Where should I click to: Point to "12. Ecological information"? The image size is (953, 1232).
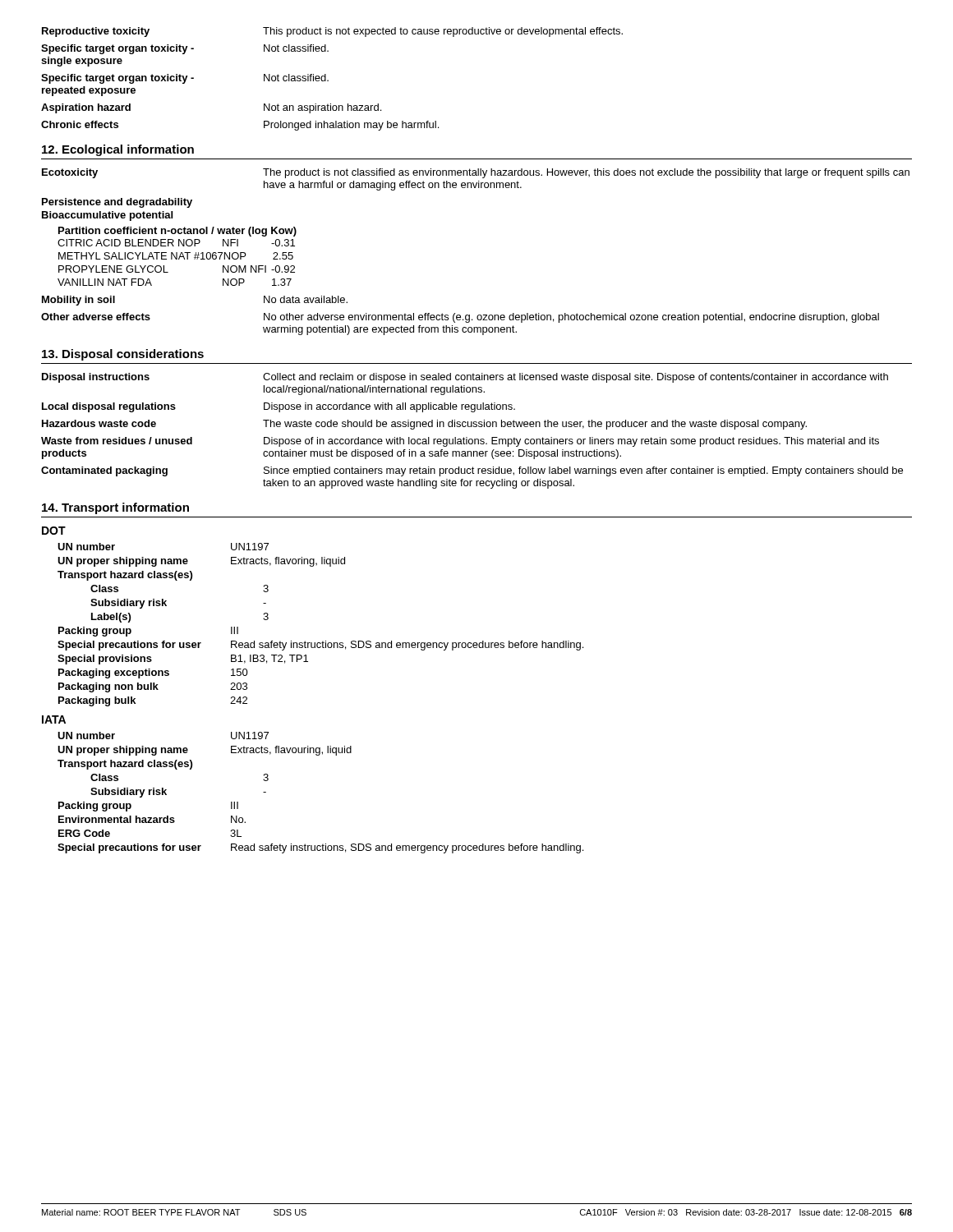tap(476, 149)
